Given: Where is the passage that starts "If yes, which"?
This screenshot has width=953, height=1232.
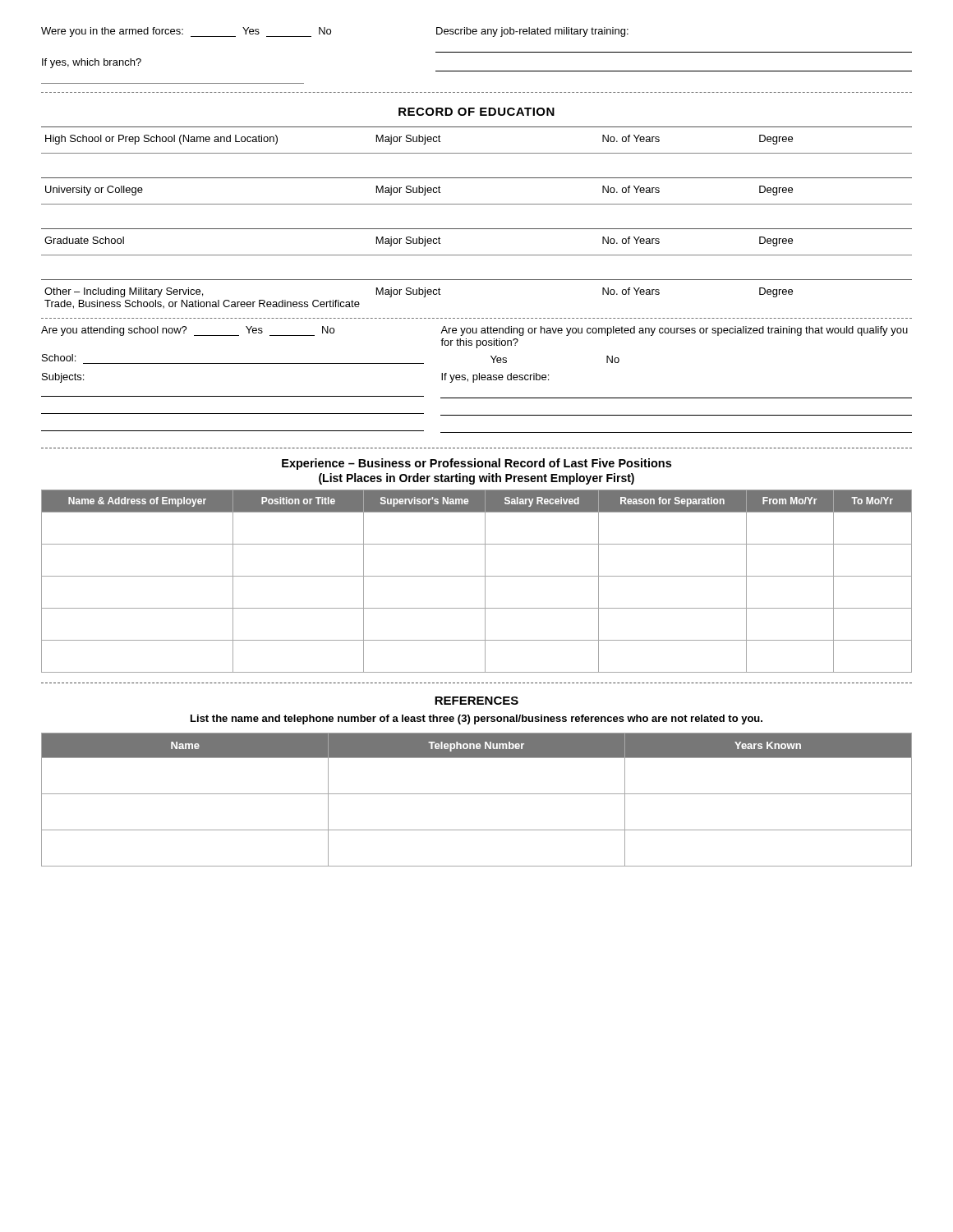Looking at the screenshot, I should pyautogui.click(x=476, y=70).
